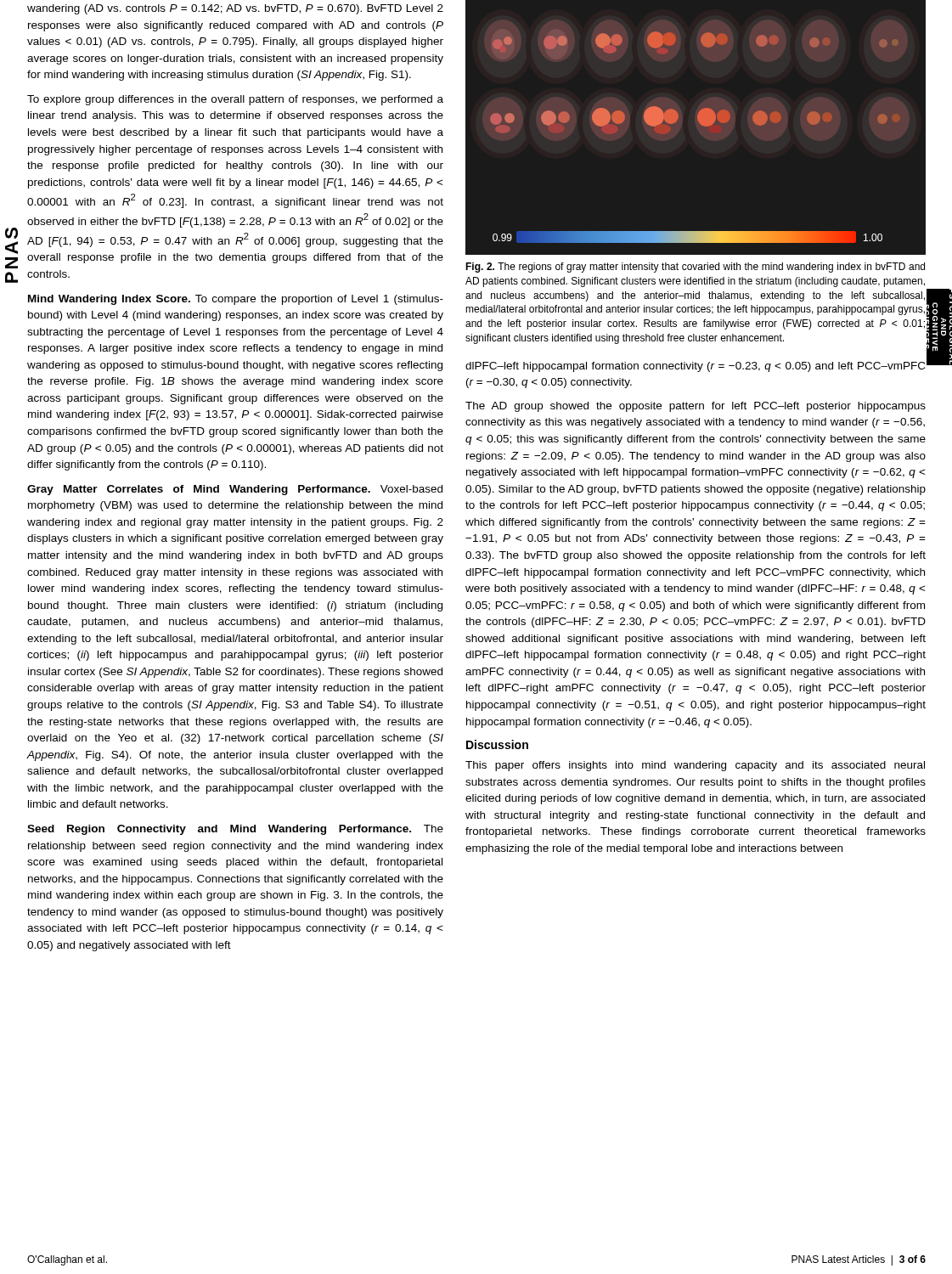The image size is (952, 1274).
Task: Find the block on this page that starts "dlPFC–left hippocampal formation connectivity (r"
Action: click(695, 374)
